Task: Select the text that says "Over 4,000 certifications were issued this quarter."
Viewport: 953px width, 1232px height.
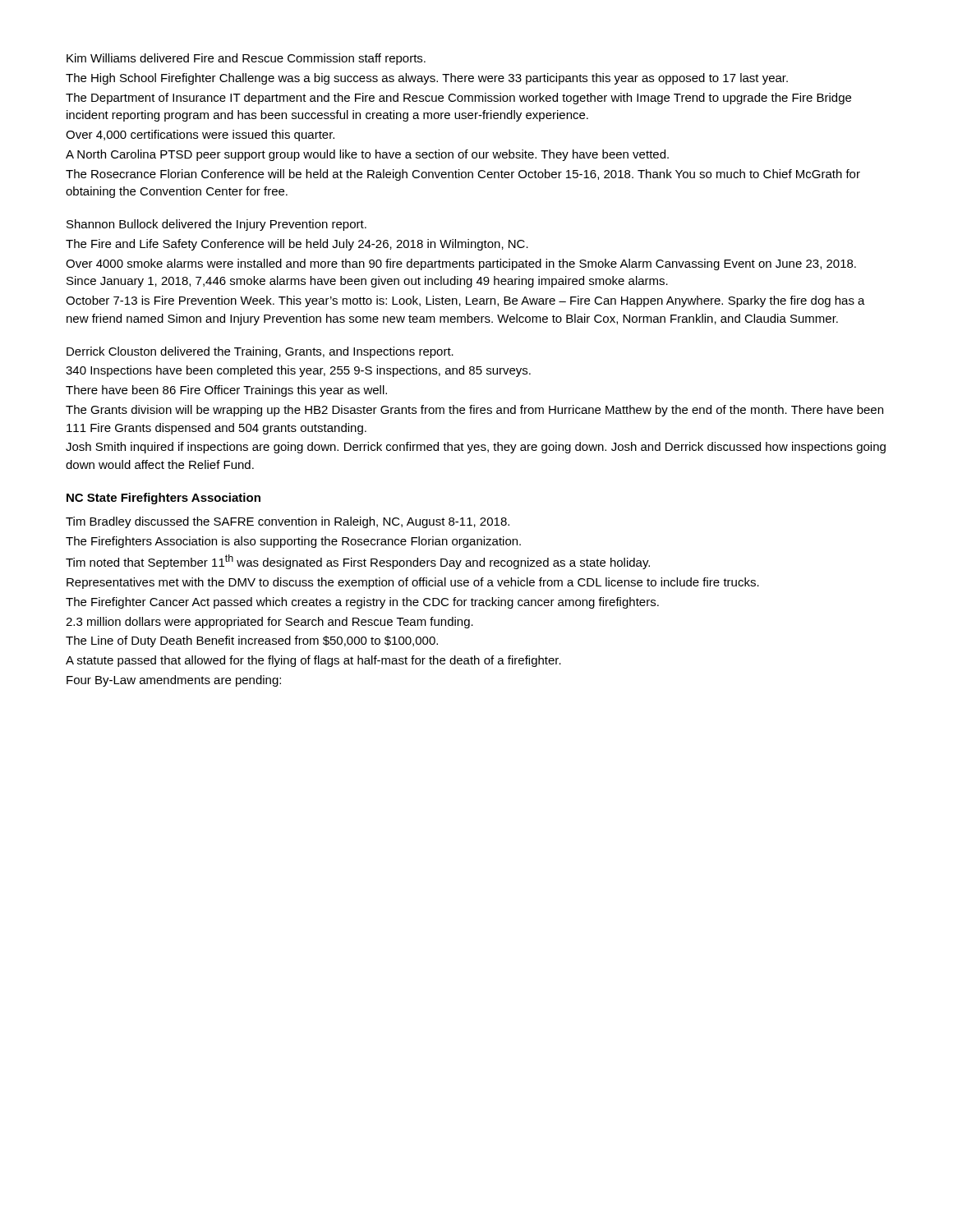Action: [201, 134]
